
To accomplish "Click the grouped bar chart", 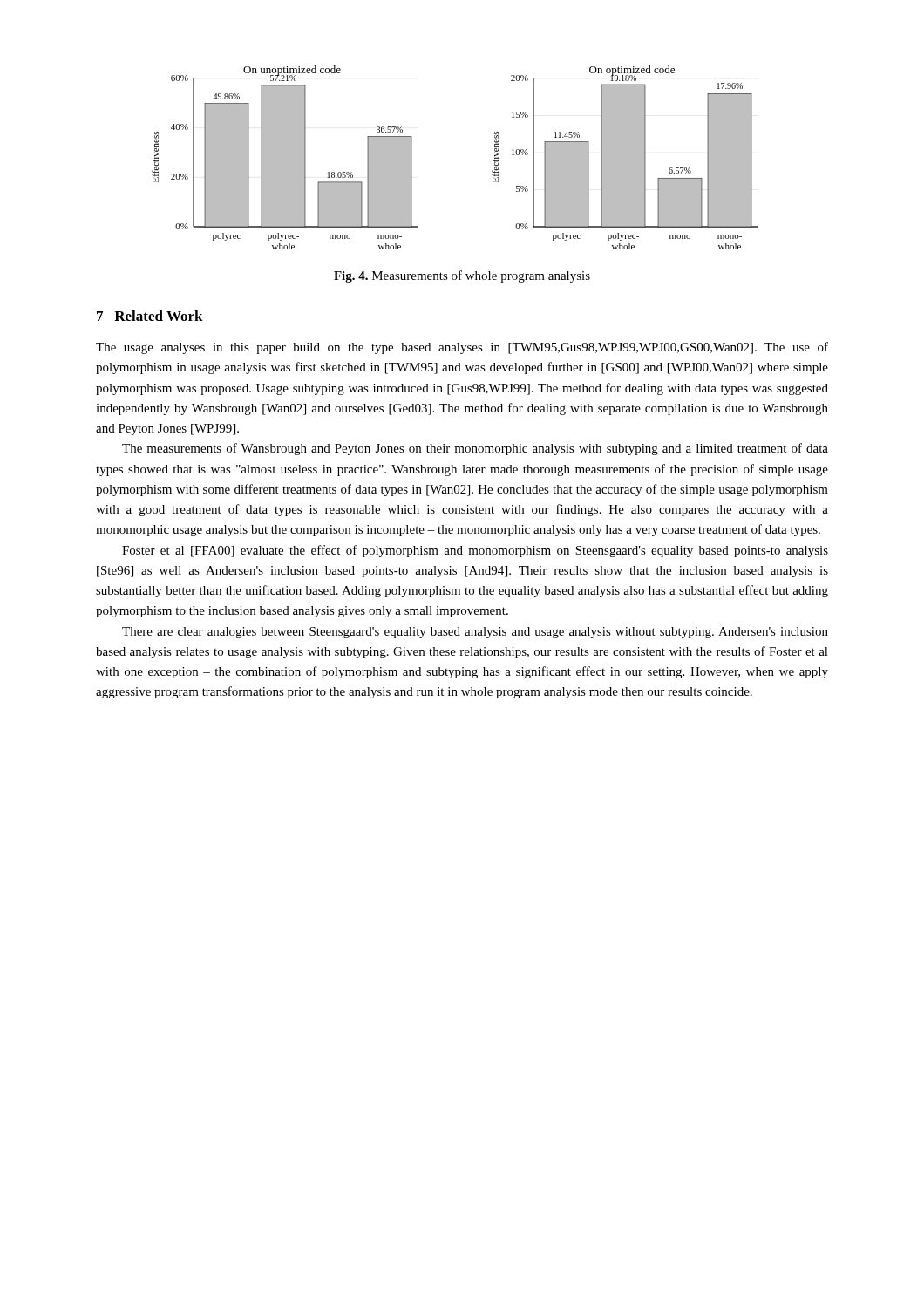I will pos(462,161).
